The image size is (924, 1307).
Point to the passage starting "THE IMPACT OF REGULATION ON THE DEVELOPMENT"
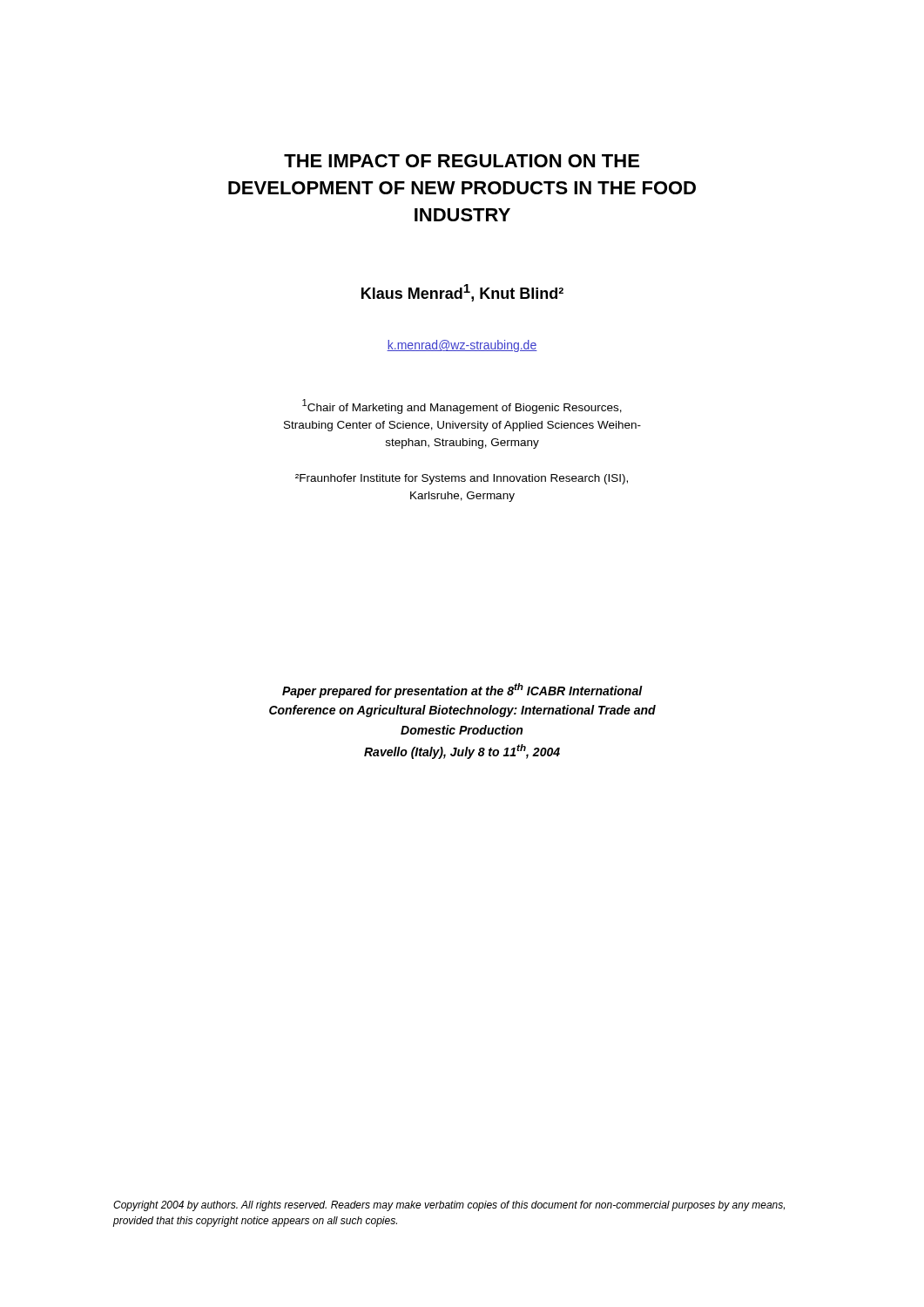click(462, 188)
